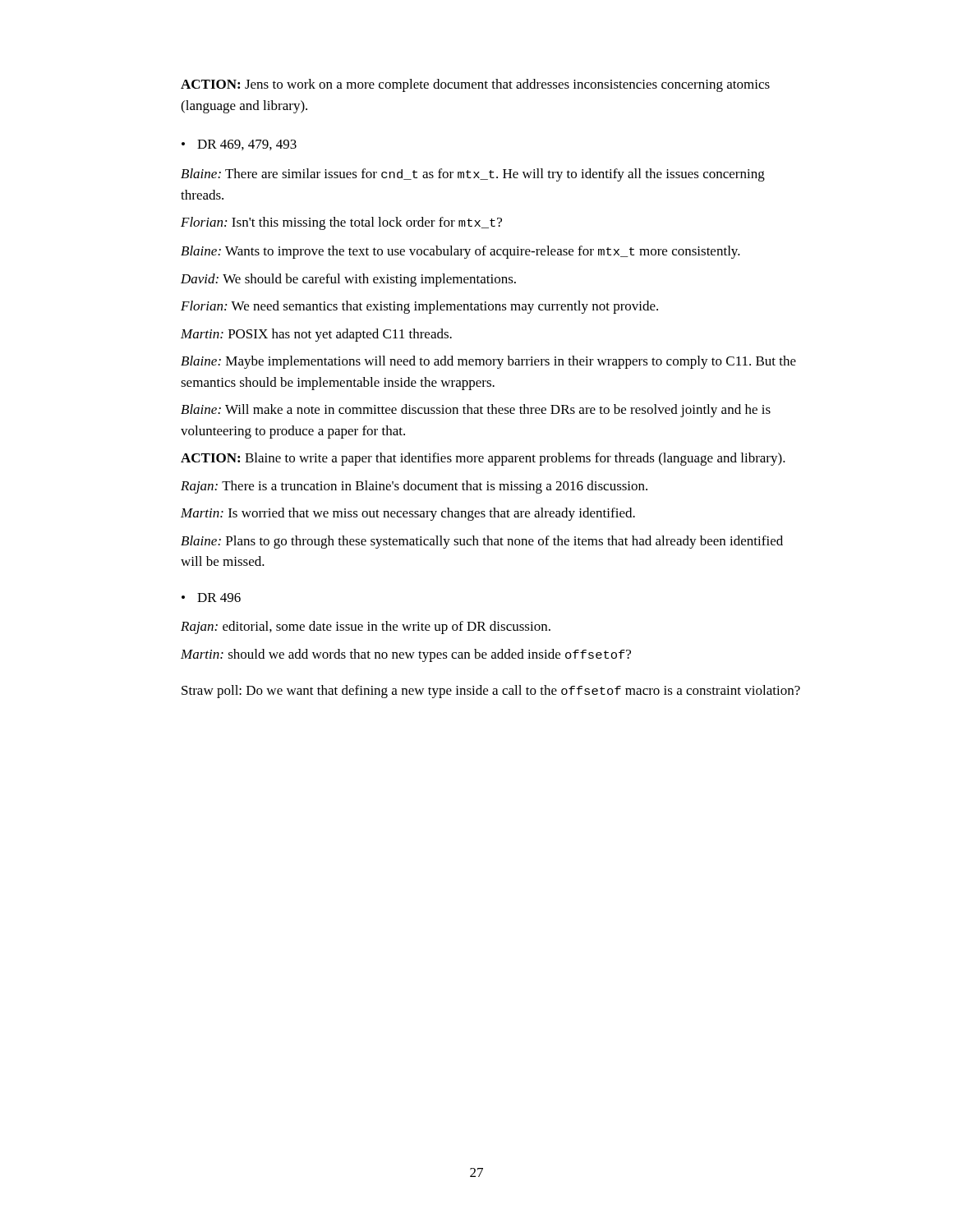Select the list item that says "• DR 469, 479, 493"
This screenshot has width=953, height=1232.
pos(239,144)
